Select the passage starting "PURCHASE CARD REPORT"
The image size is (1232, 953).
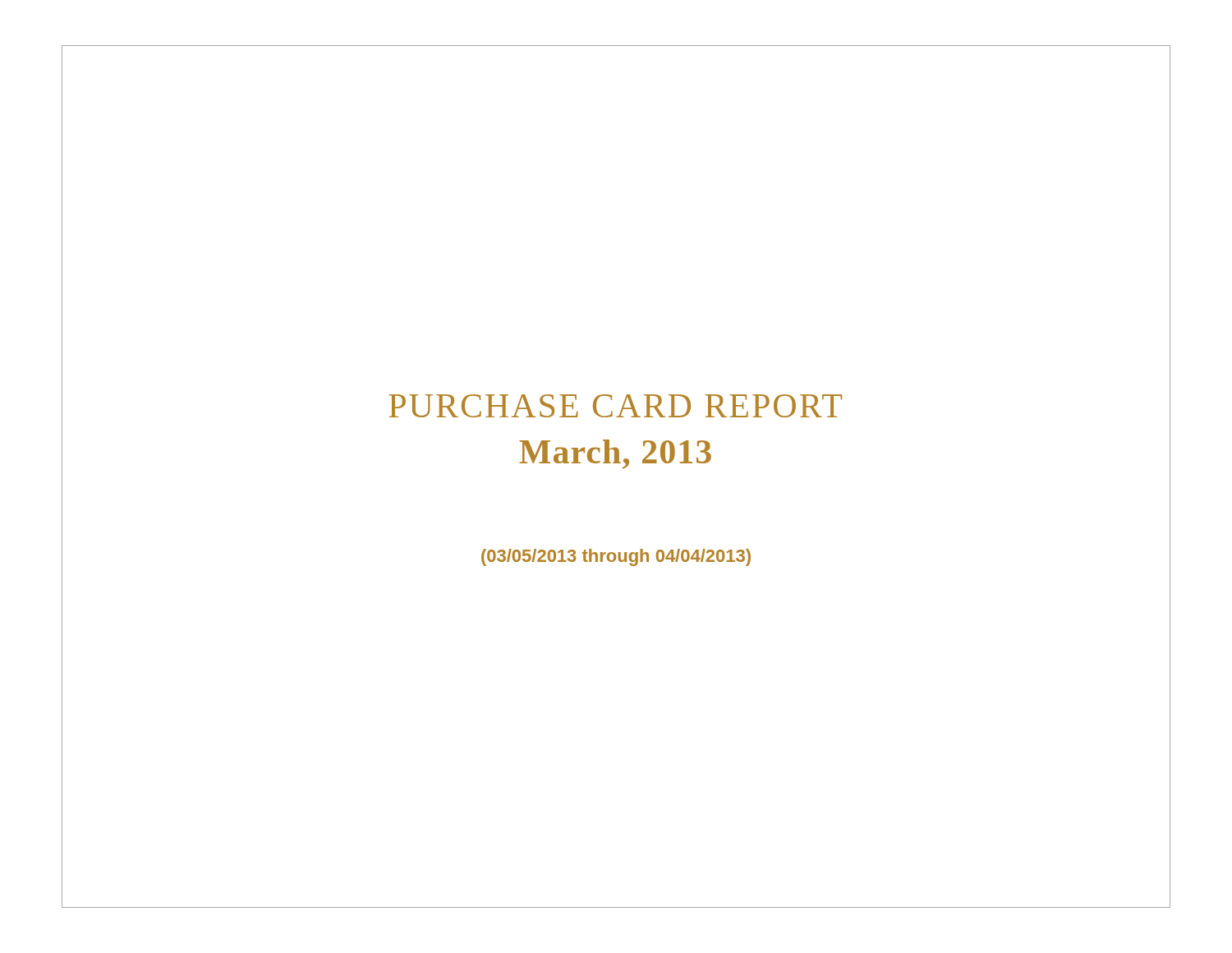point(616,429)
